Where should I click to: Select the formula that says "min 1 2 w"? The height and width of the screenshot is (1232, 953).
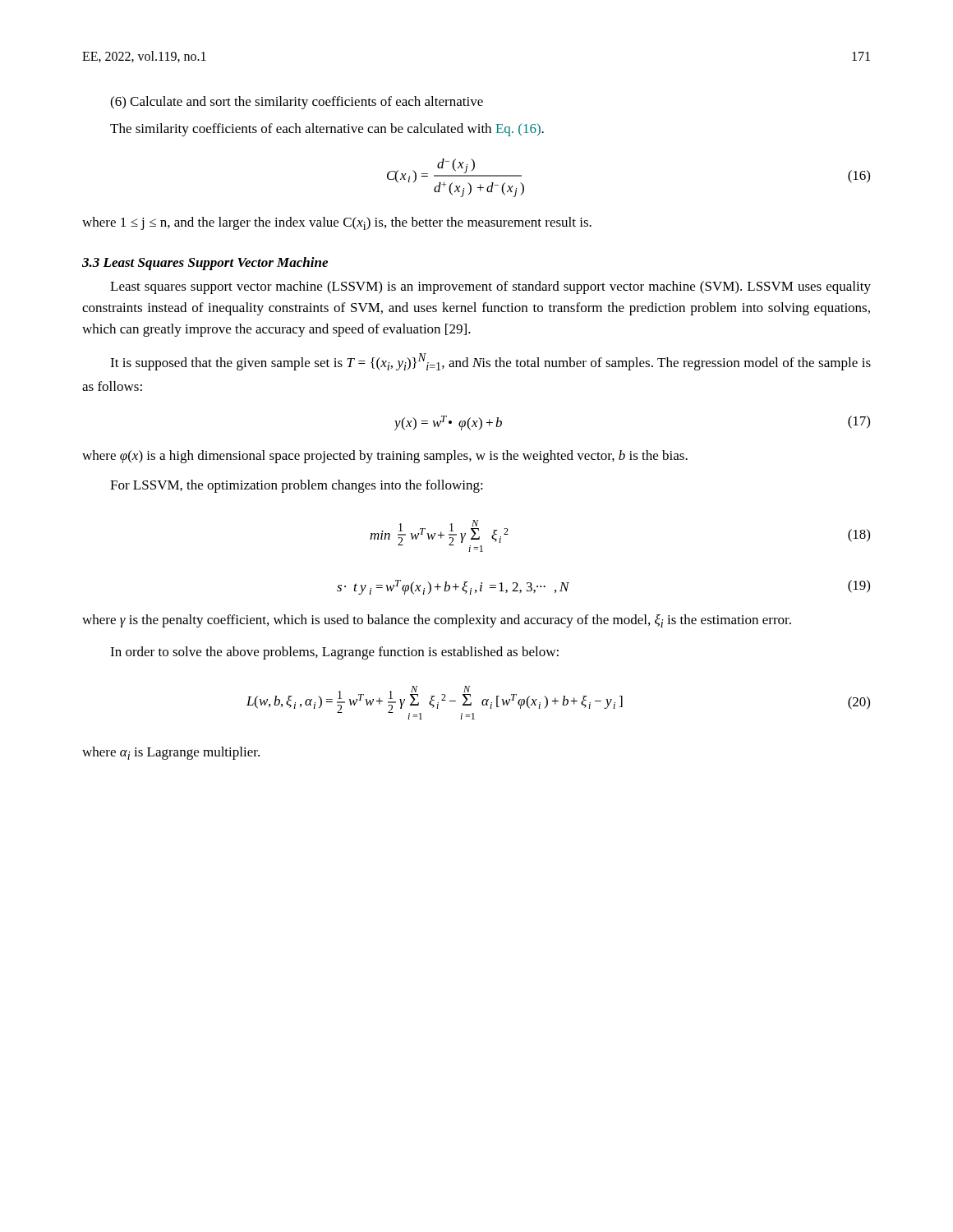501,535
